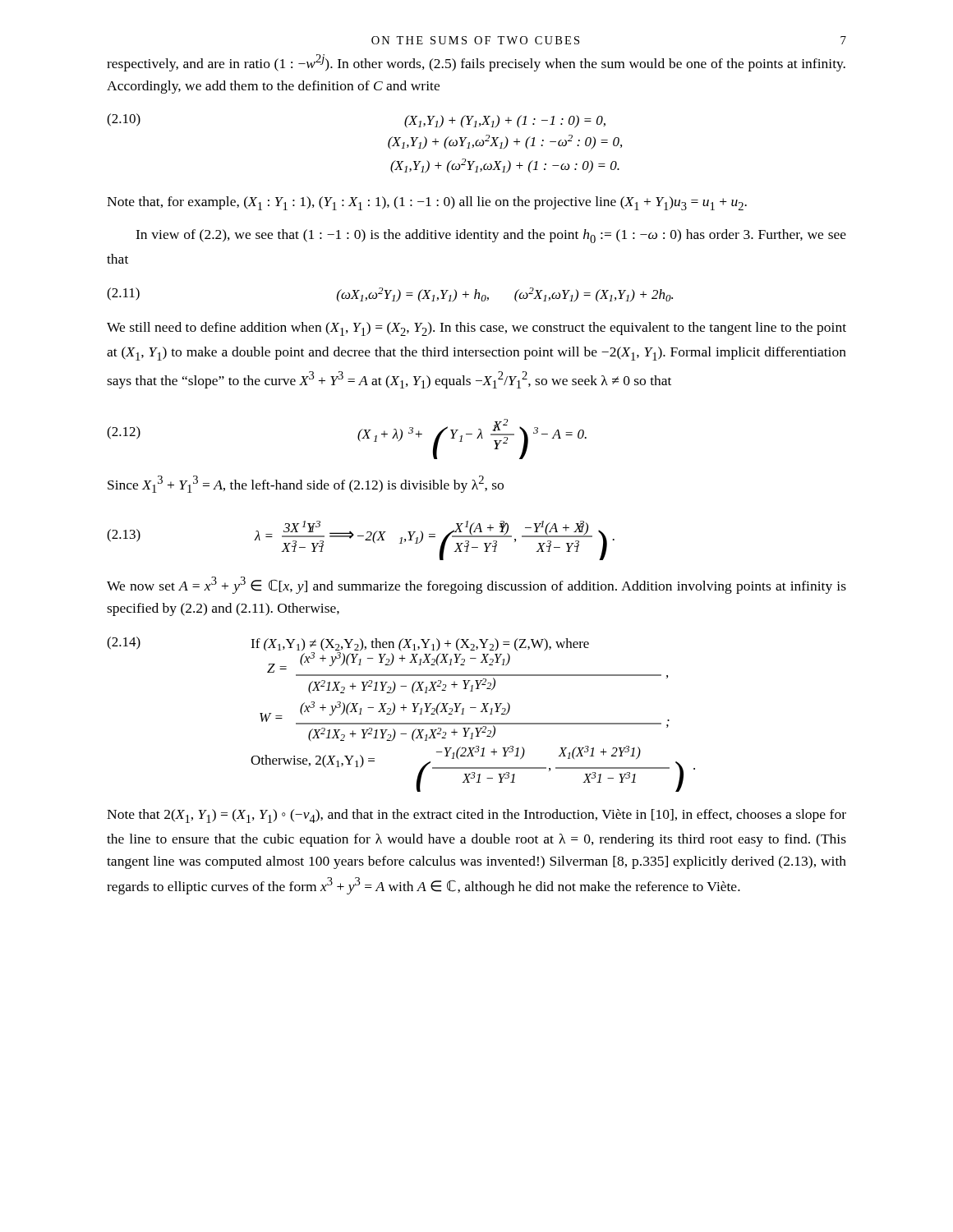Where is the formula that starts "(2.11) (ωX1,ω2Y1) = (X1,Y1) + h0, (ω2X1,ωY1) ="?
Image resolution: width=953 pixels, height=1232 pixels.
476,294
